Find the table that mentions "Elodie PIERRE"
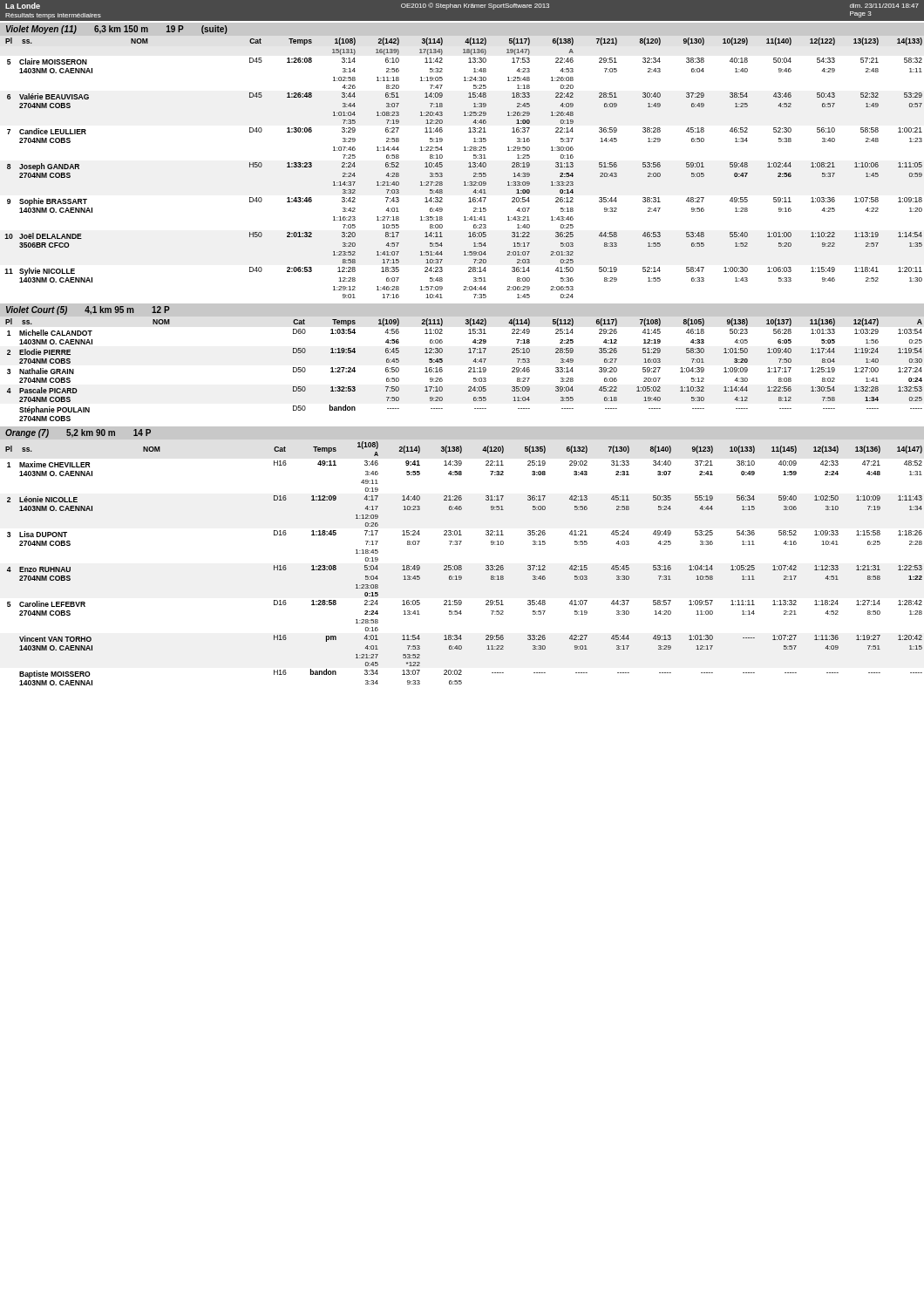Image resolution: width=924 pixels, height=1308 pixels. (462, 370)
